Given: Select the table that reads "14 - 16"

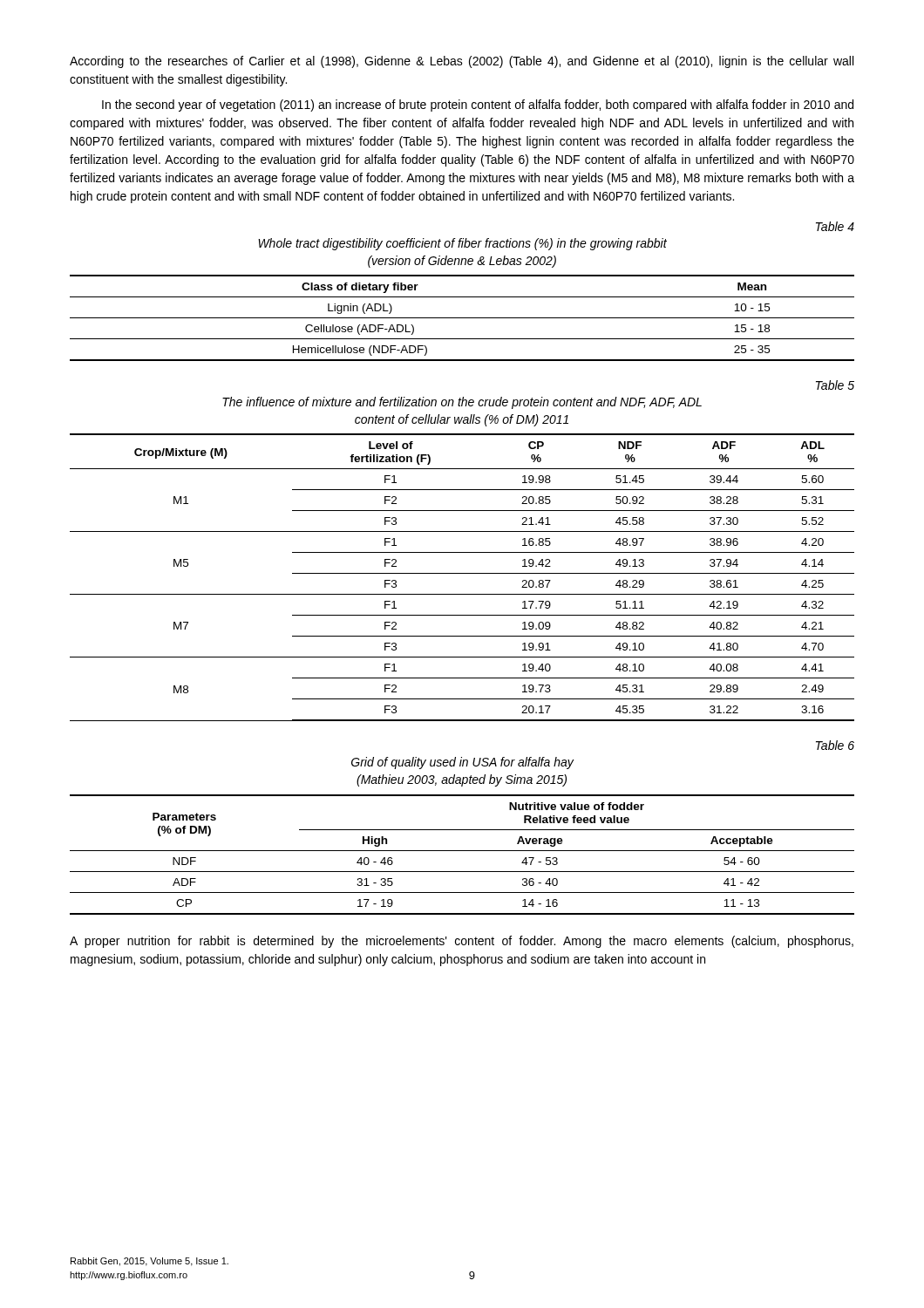Looking at the screenshot, I should (462, 854).
